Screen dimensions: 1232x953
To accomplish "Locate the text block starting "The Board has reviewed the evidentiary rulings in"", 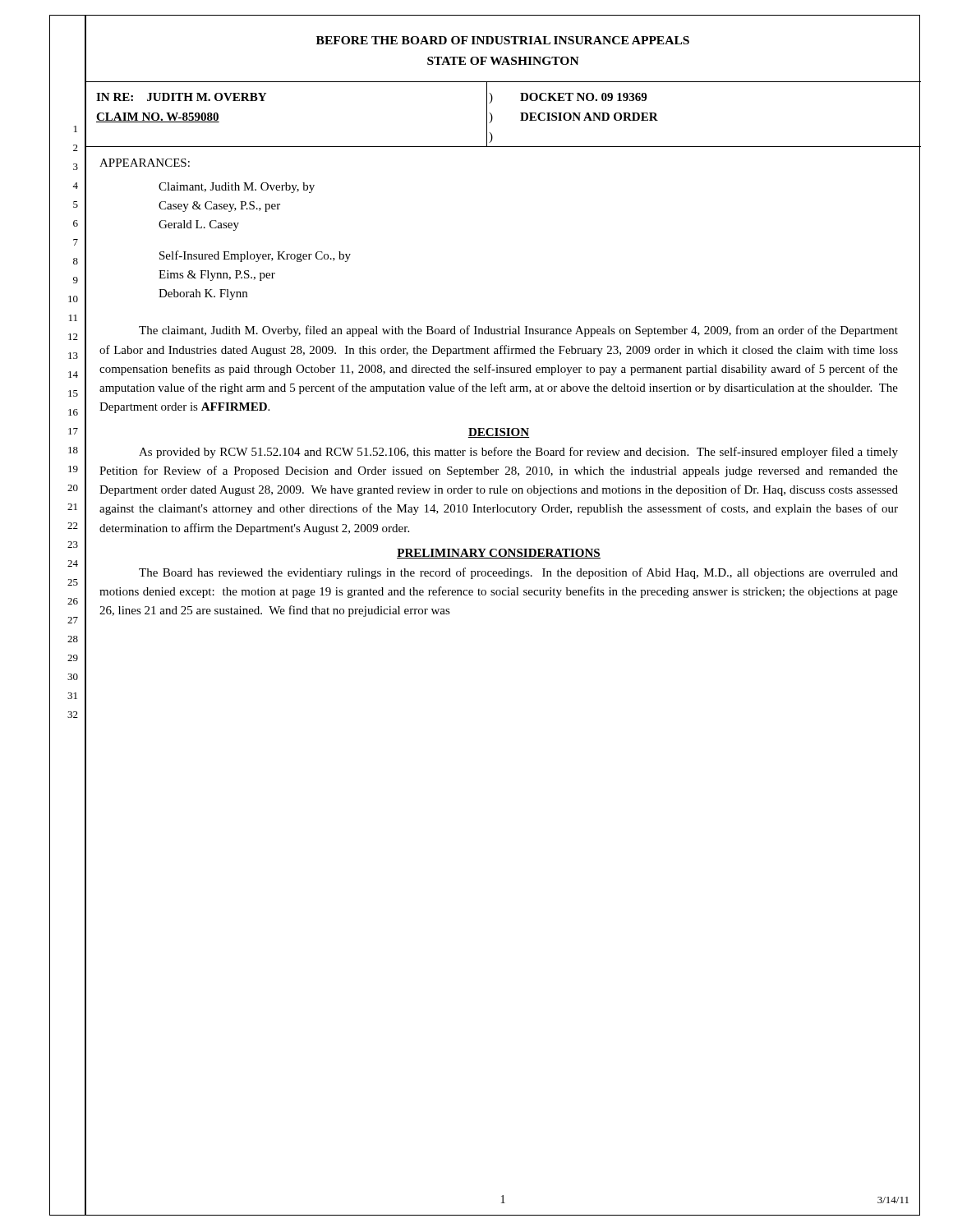I will [499, 592].
